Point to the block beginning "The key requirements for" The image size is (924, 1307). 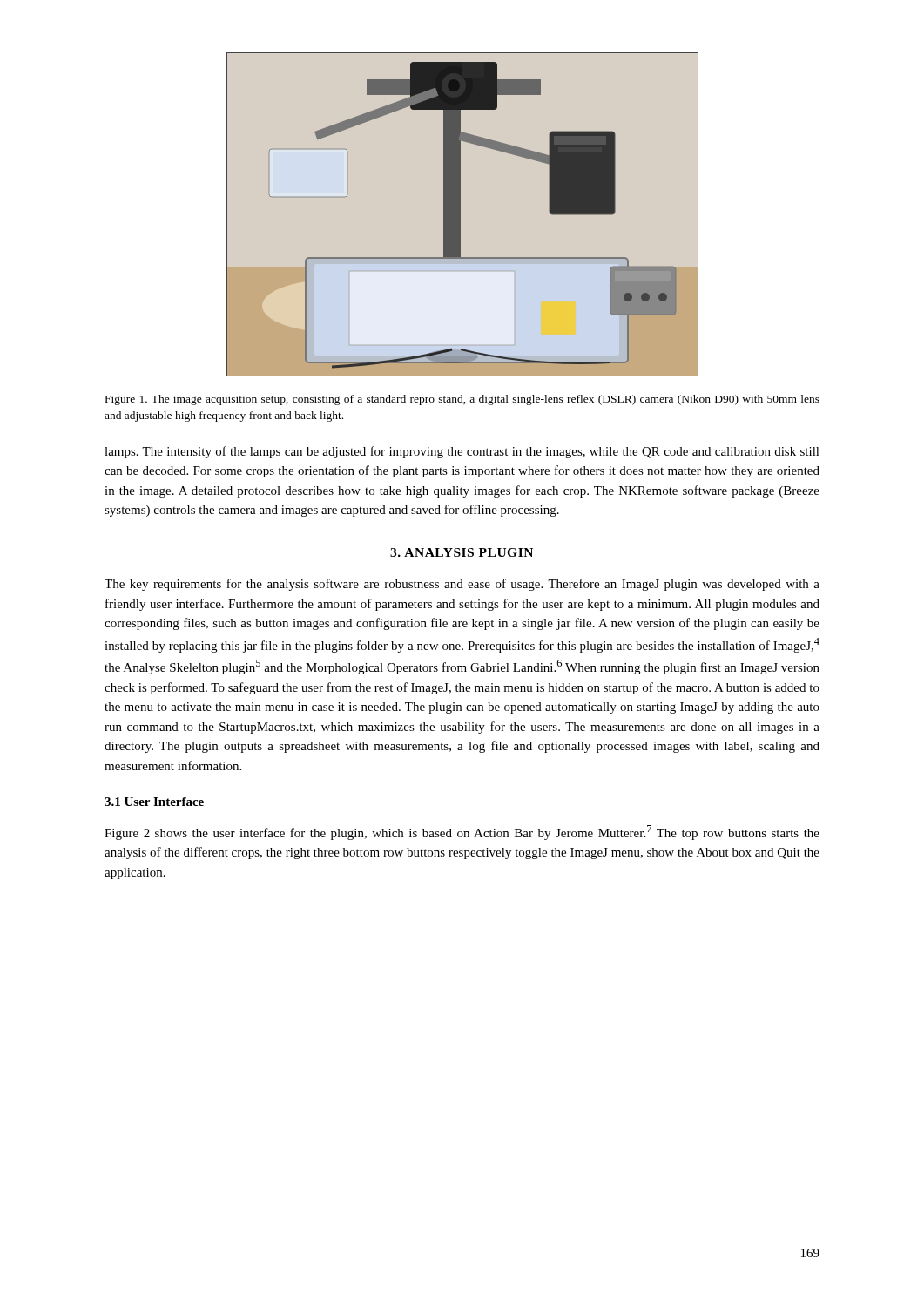coord(462,675)
